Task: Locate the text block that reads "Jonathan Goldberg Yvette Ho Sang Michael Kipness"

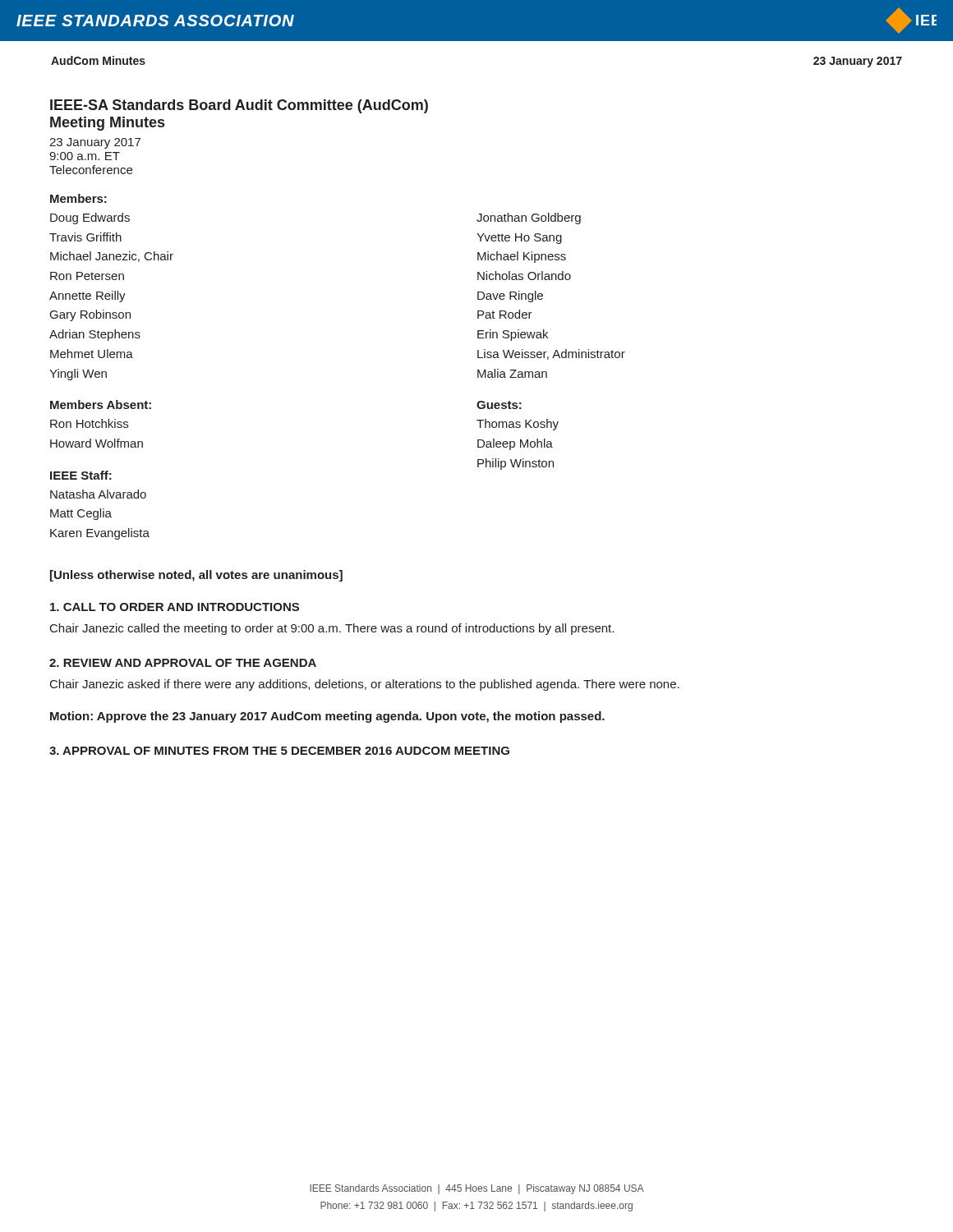Action: tap(551, 295)
